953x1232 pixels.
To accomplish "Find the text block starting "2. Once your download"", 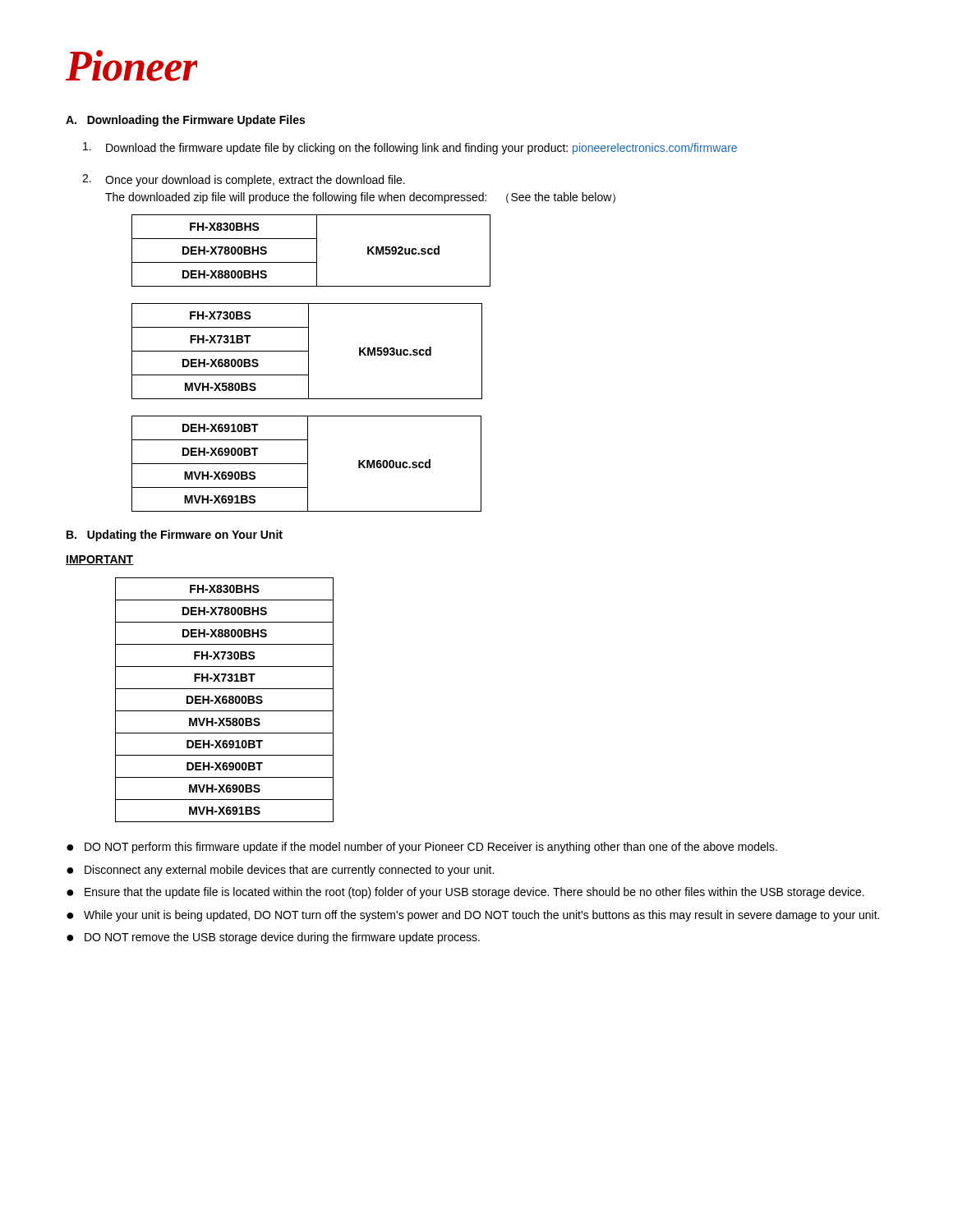I will pyautogui.click(x=485, y=189).
